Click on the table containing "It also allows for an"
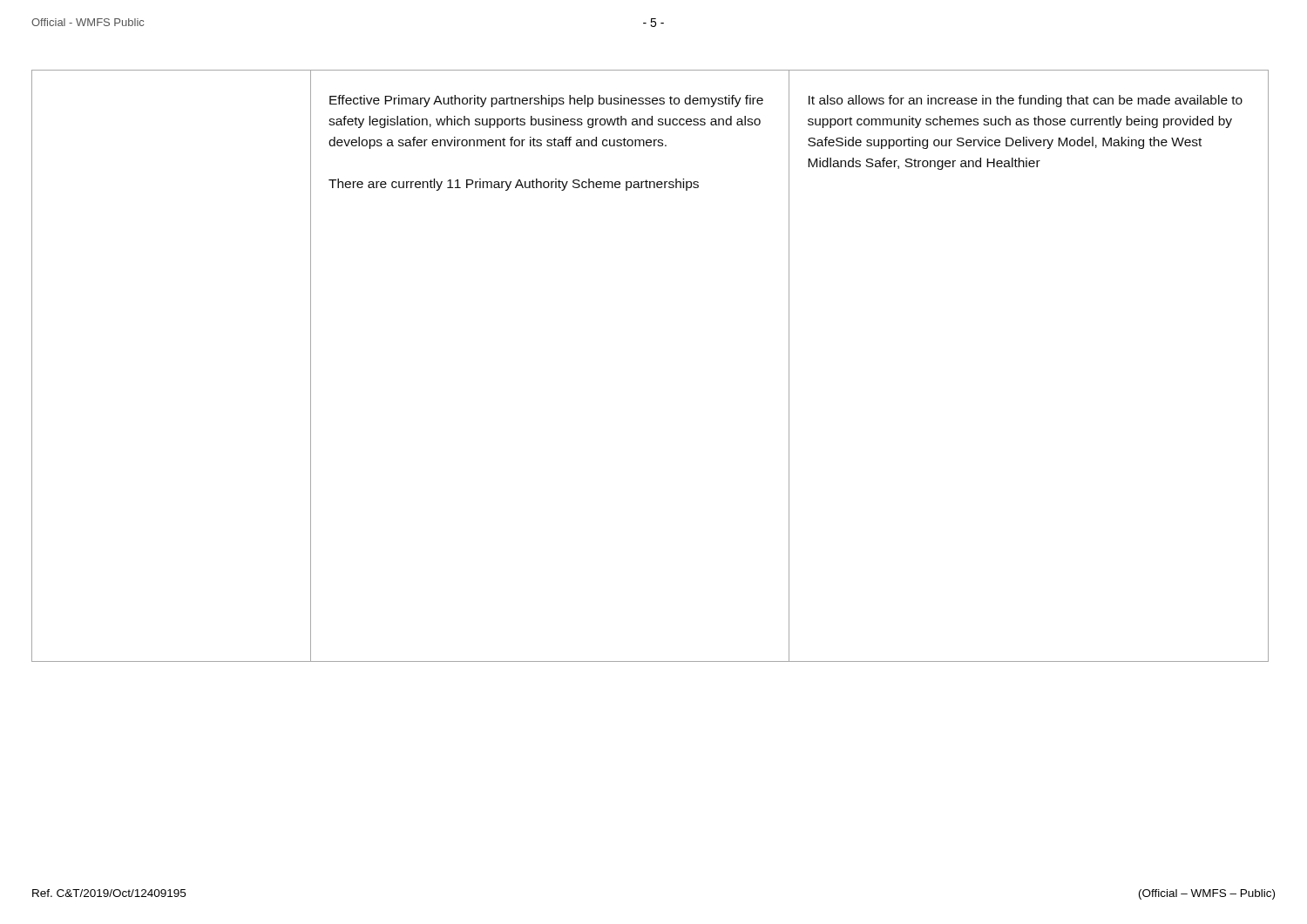 click(650, 366)
